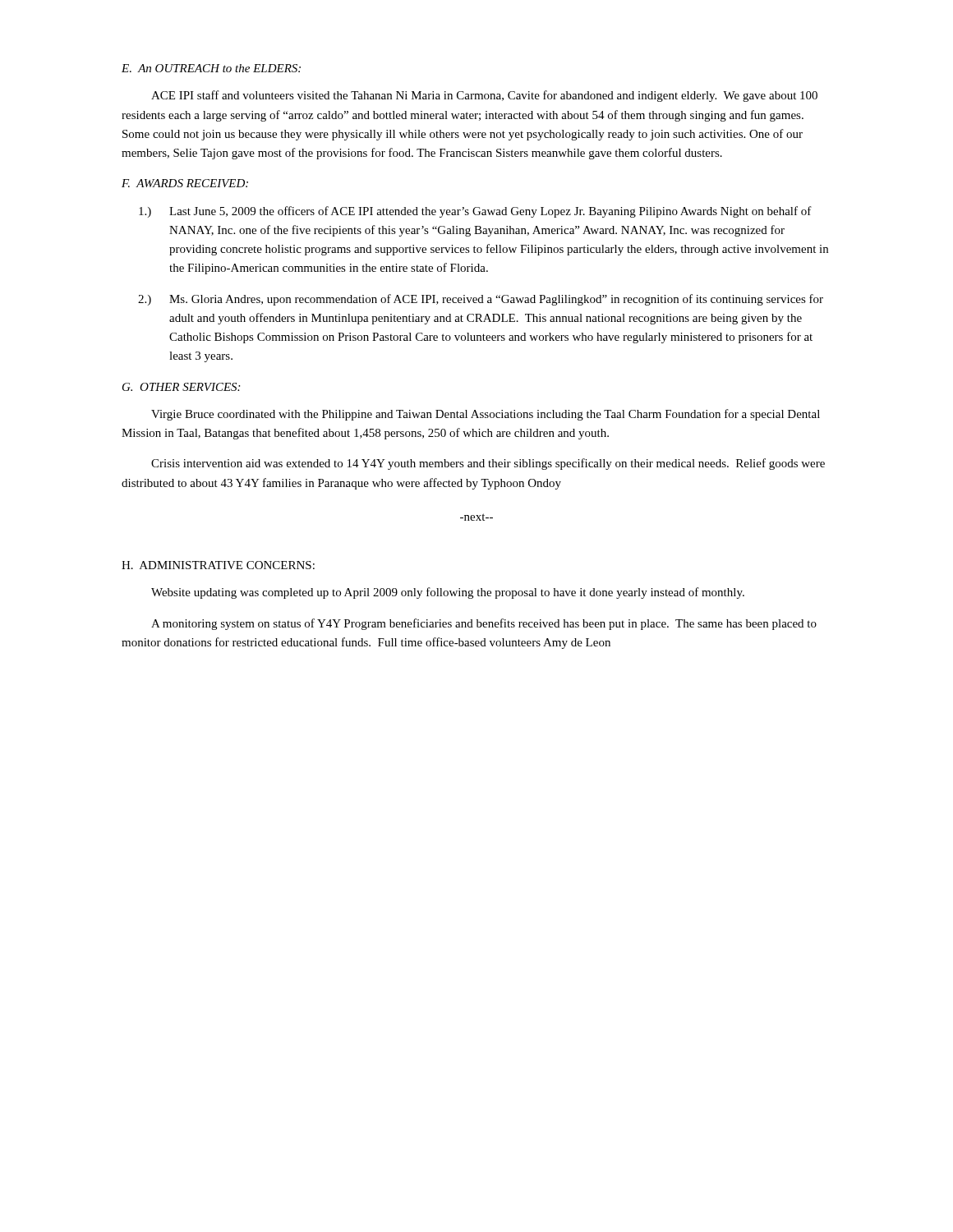The width and height of the screenshot is (953, 1232).
Task: Click where it says "G. OTHER SERVICES:"
Action: coord(181,386)
